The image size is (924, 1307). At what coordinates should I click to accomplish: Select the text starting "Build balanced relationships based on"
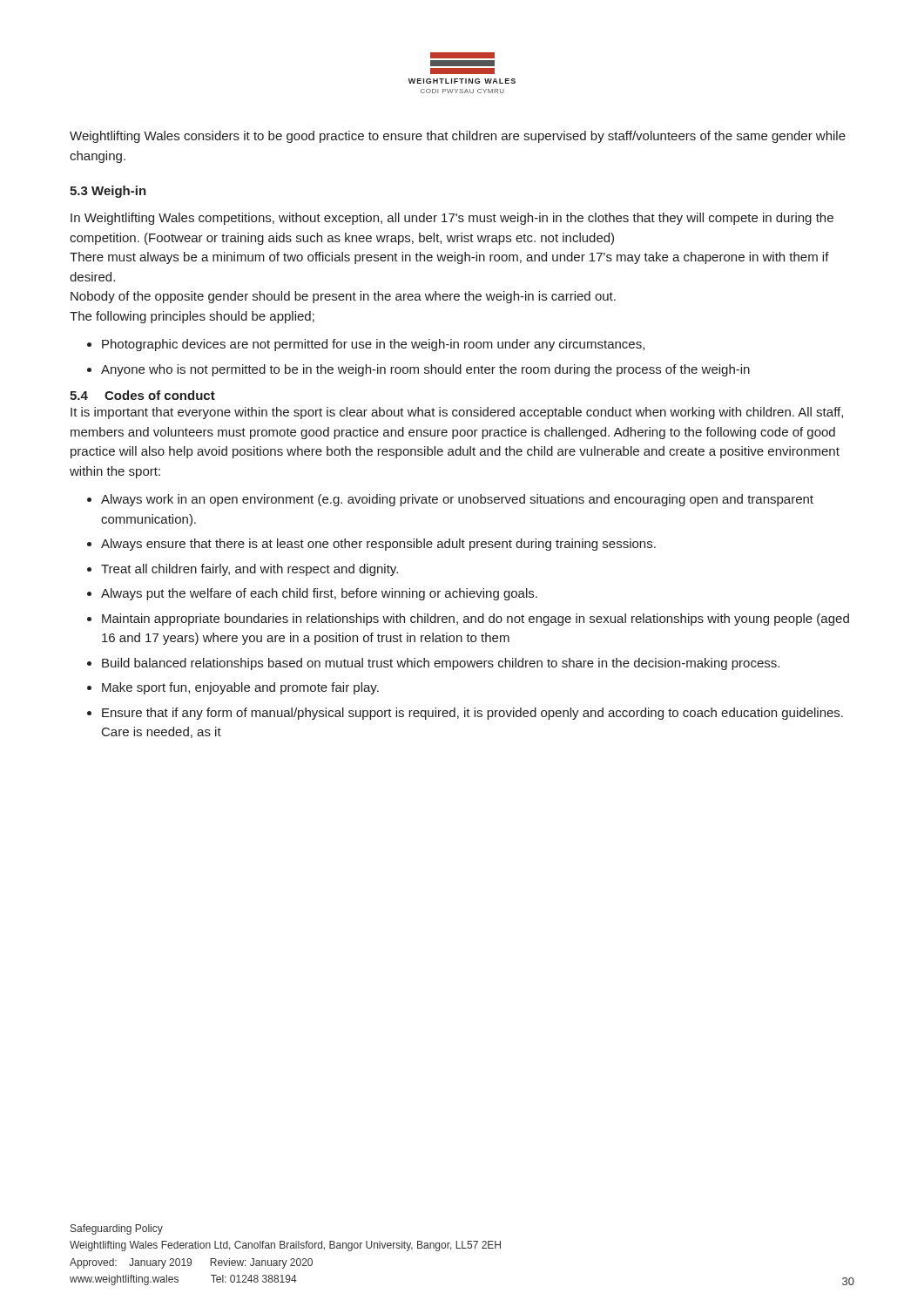(441, 662)
